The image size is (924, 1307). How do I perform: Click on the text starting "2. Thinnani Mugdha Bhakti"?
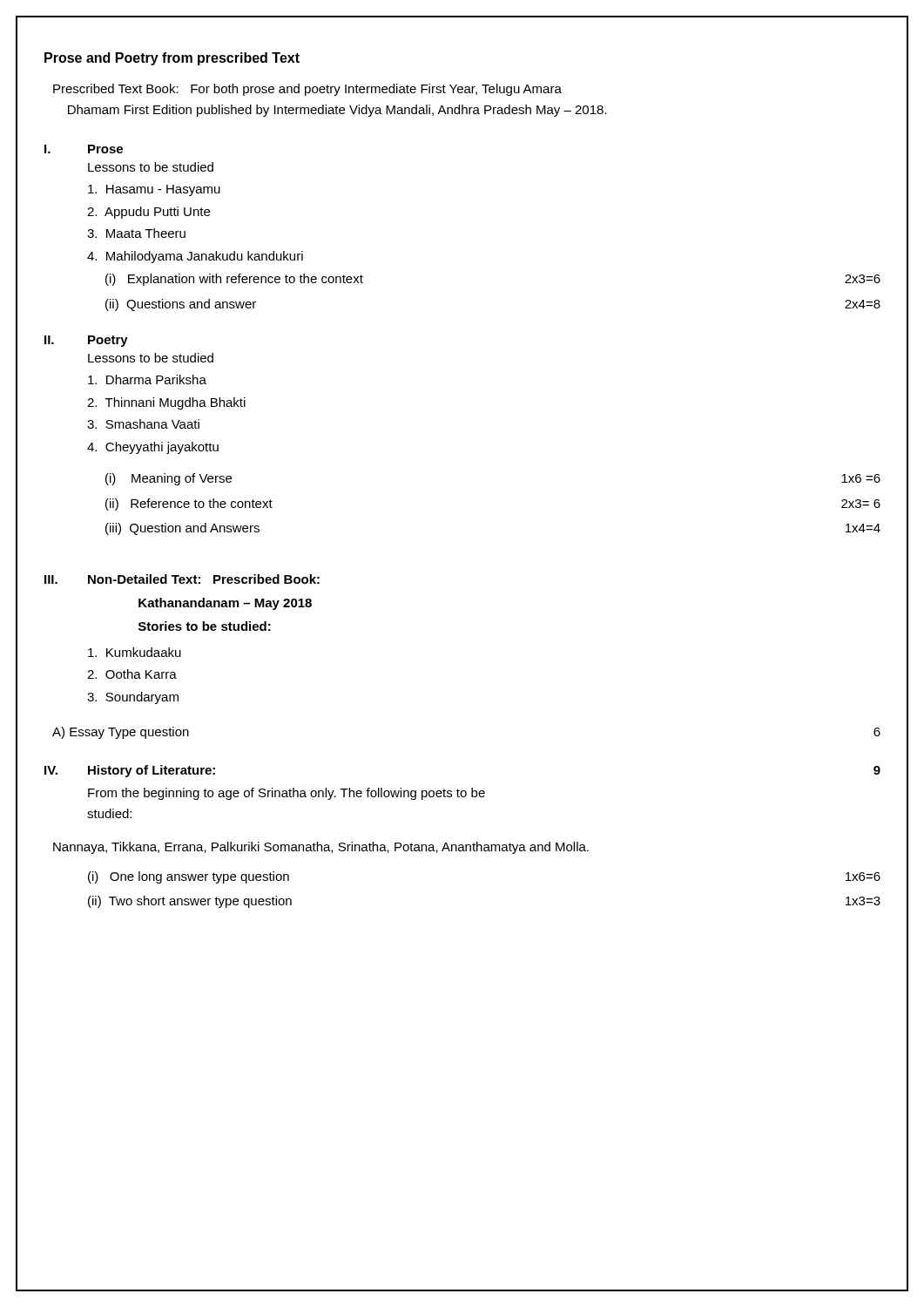click(x=167, y=402)
